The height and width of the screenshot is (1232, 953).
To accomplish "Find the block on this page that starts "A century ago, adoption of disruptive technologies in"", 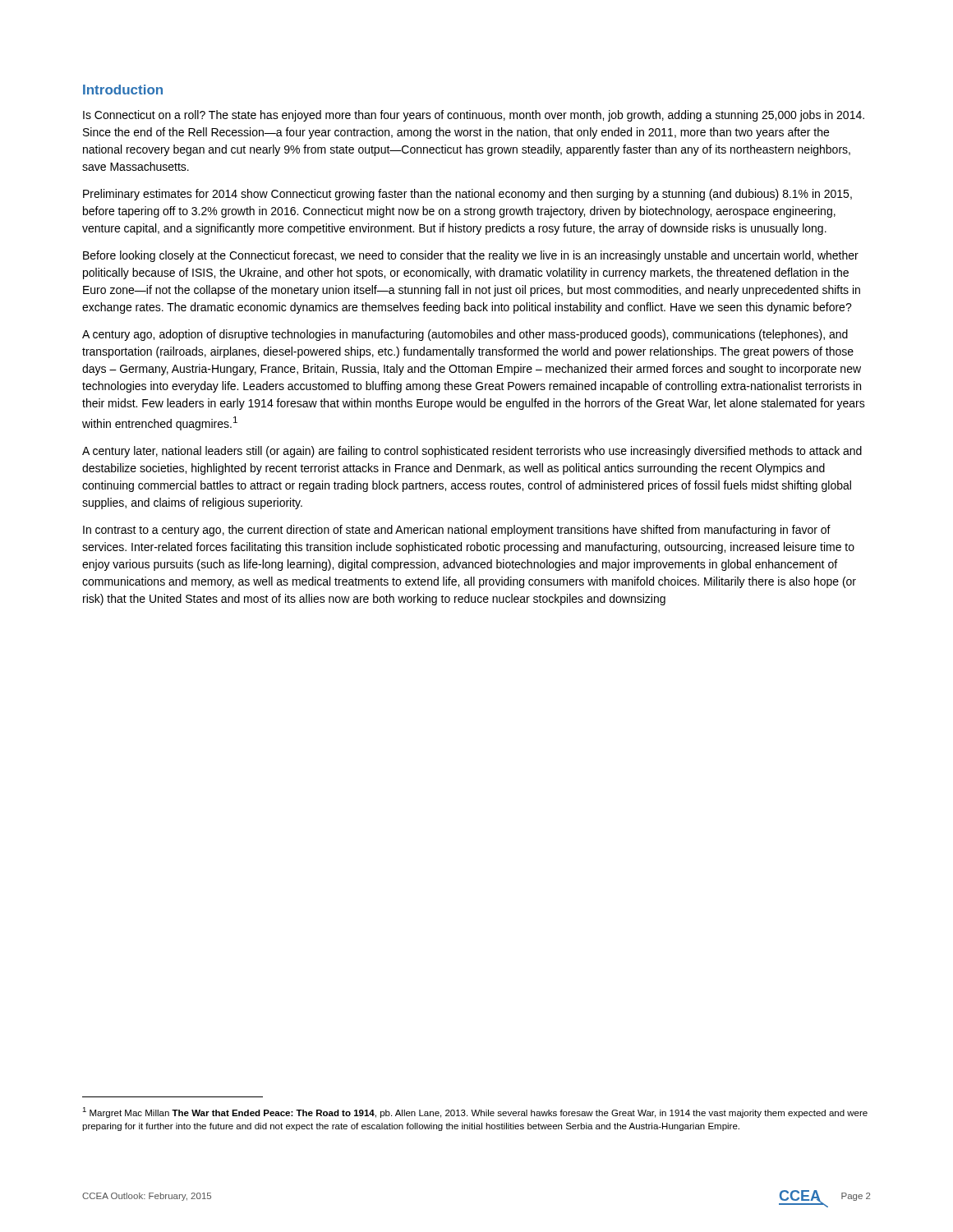I will click(476, 379).
